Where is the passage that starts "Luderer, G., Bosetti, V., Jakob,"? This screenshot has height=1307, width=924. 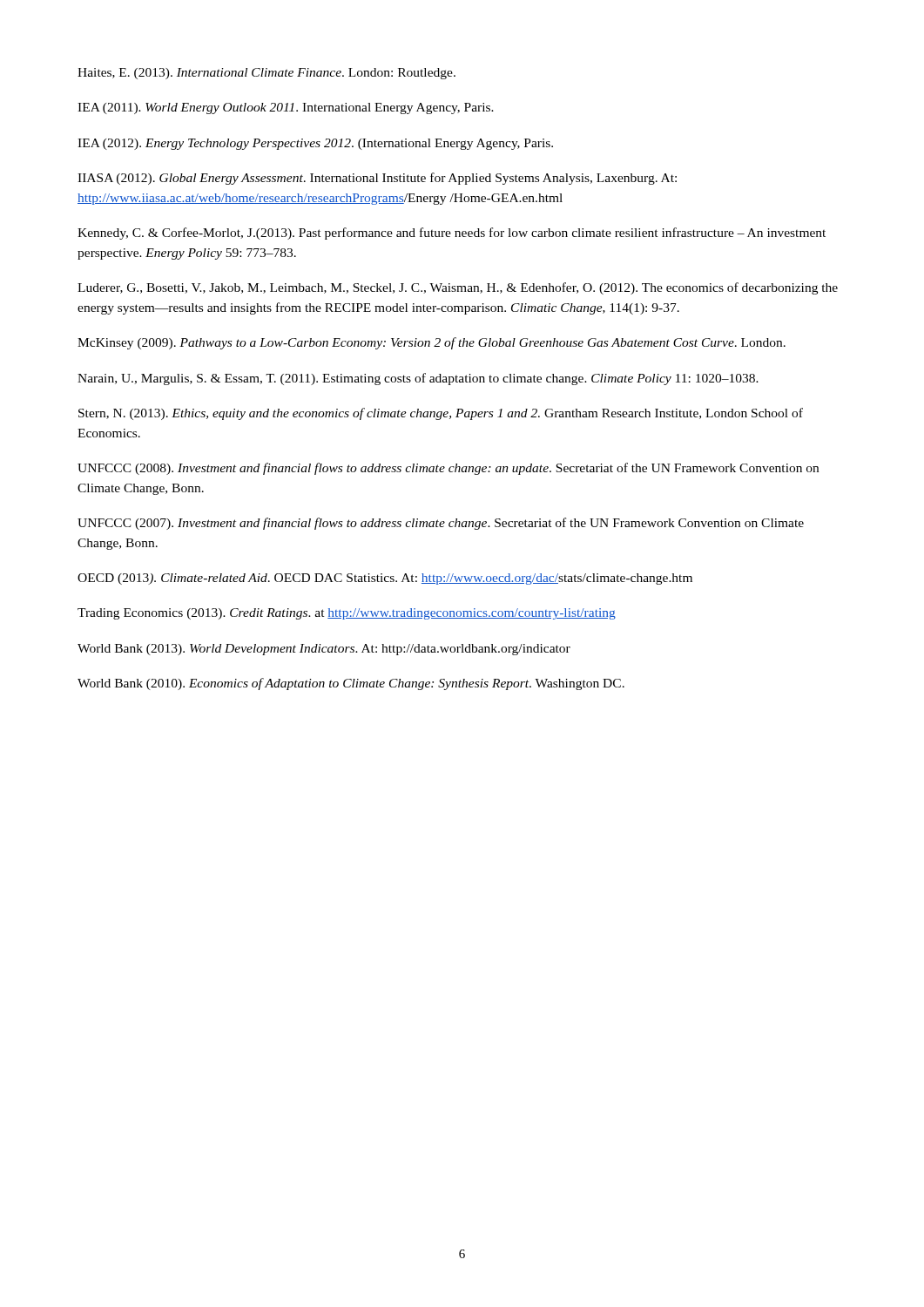pyautogui.click(x=458, y=297)
